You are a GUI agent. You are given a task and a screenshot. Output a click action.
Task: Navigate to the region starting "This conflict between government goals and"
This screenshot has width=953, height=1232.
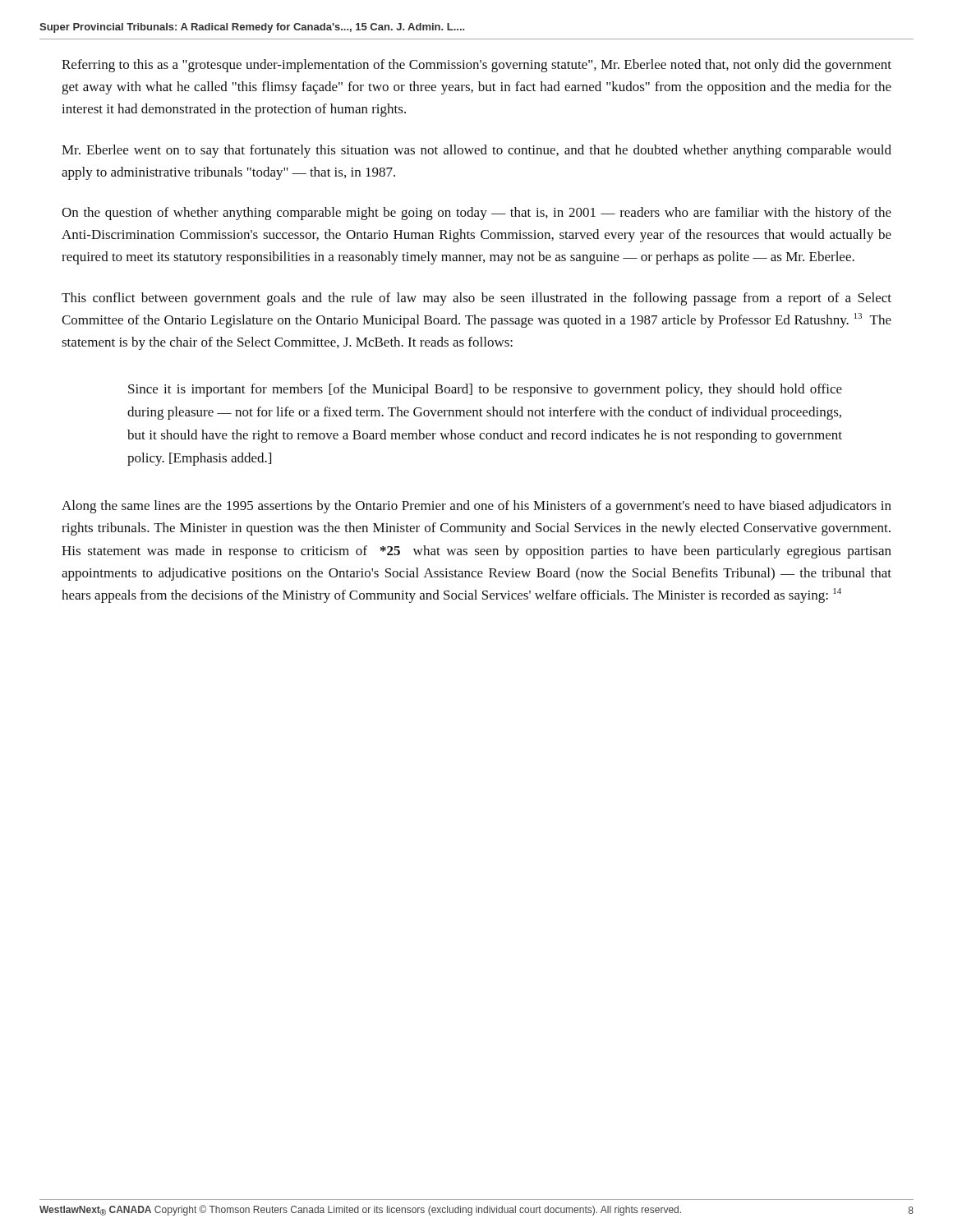pyautogui.click(x=476, y=320)
